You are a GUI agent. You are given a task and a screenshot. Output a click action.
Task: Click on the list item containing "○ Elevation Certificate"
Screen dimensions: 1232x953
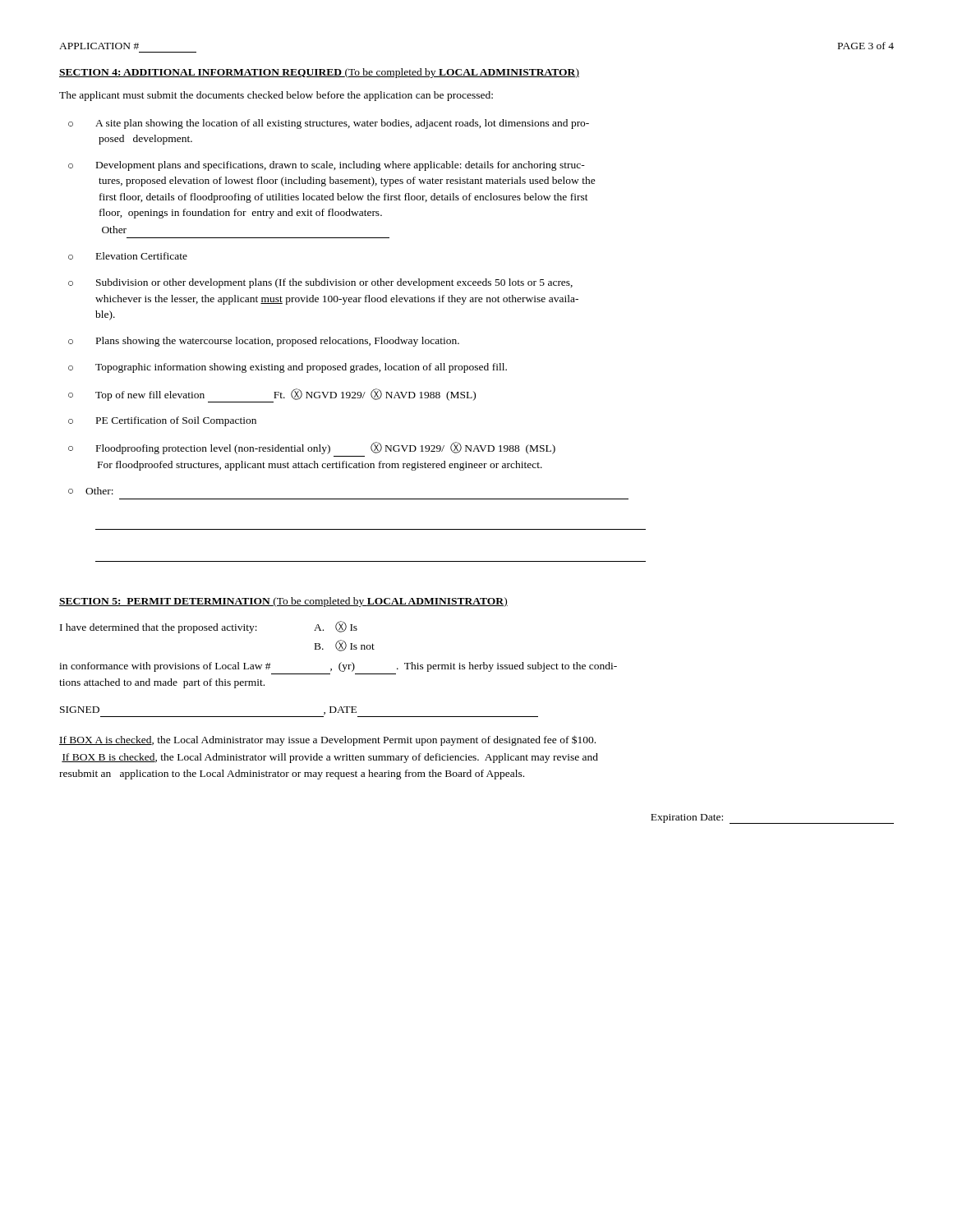pyautogui.click(x=127, y=256)
